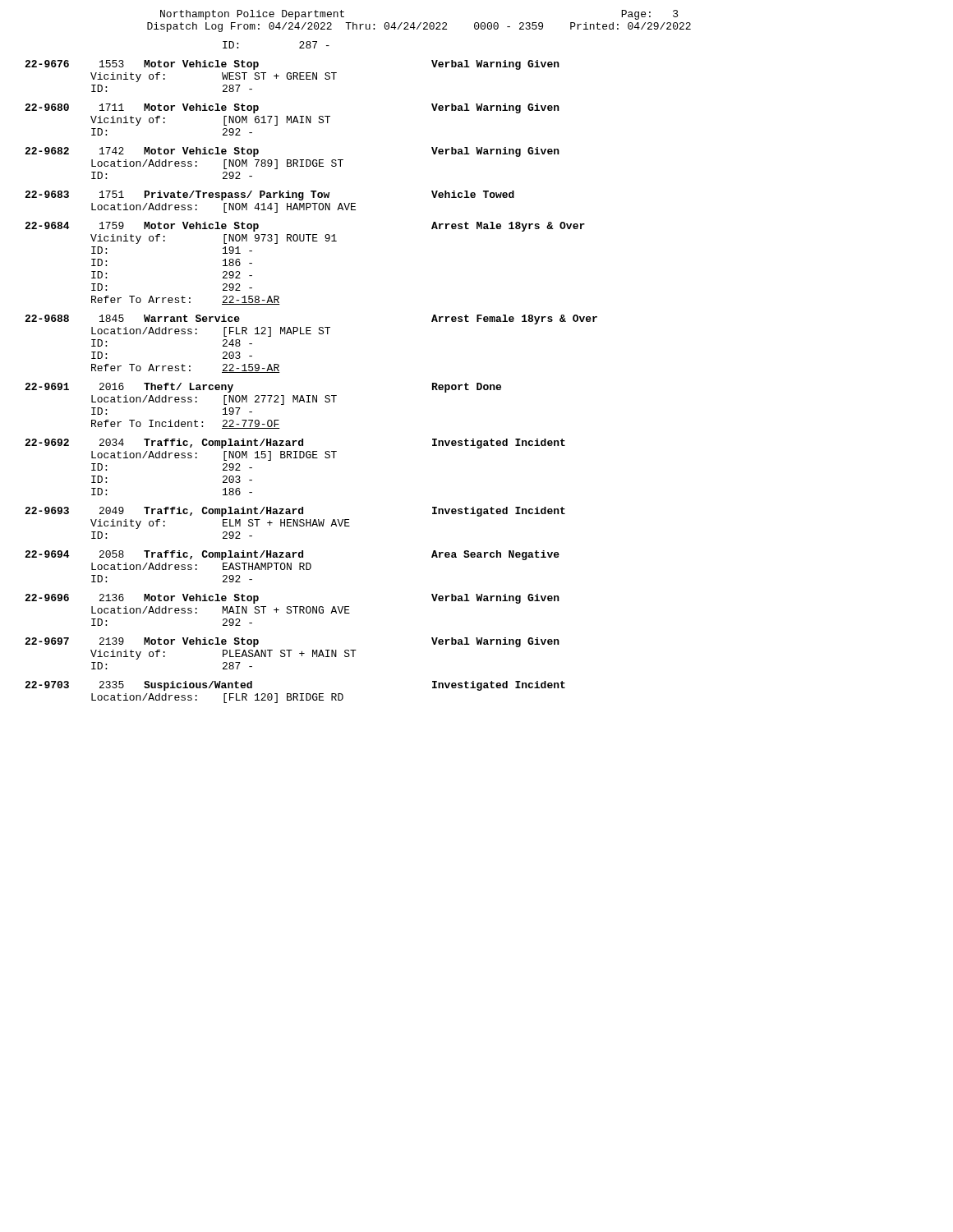
Task: Find the text block containing "22-9693 2049 Traffic, Complaint/Hazard Investigated Incident Vicinity"
Action: [x=476, y=524]
